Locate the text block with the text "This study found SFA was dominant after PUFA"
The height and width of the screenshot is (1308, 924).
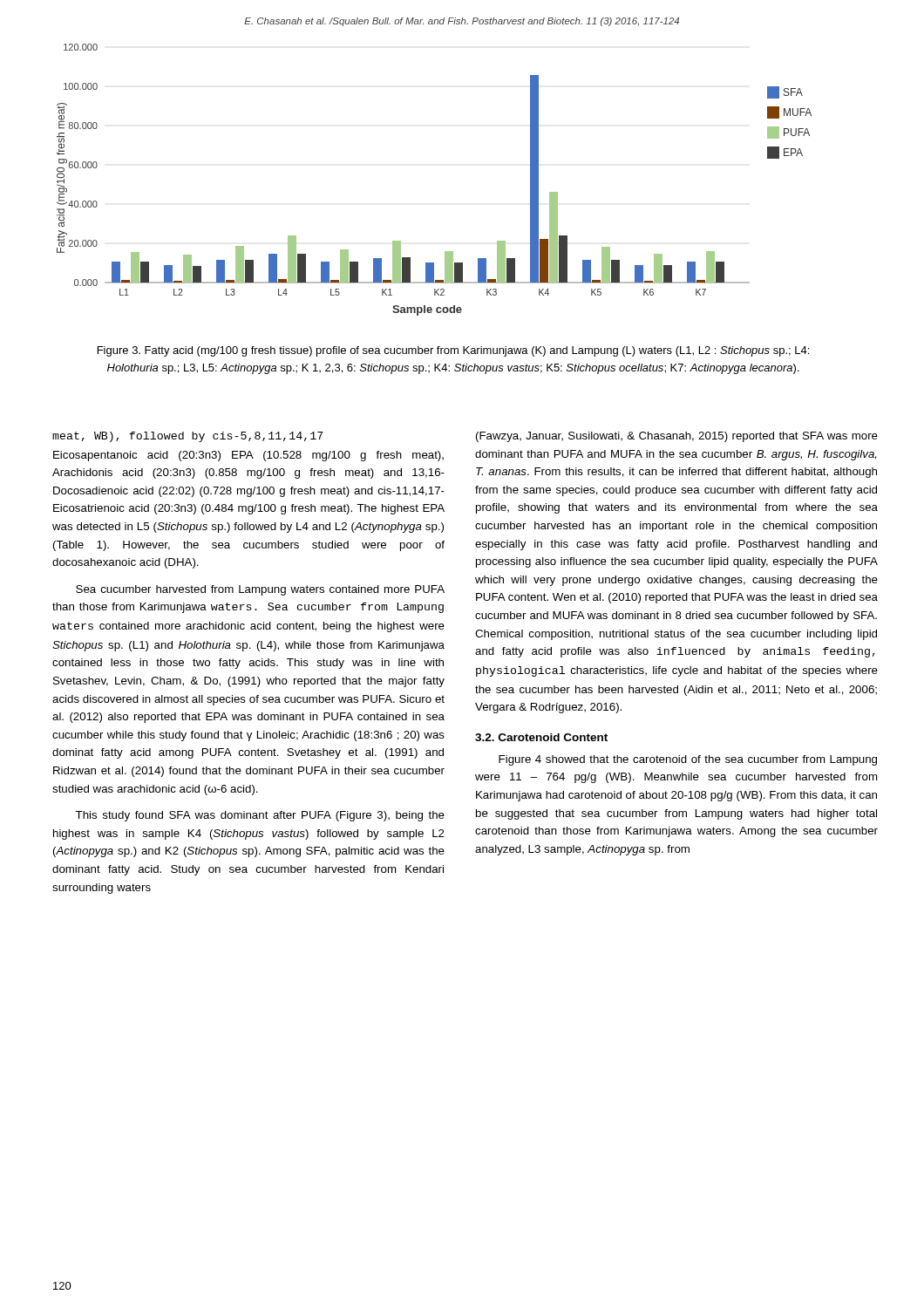click(x=248, y=852)
